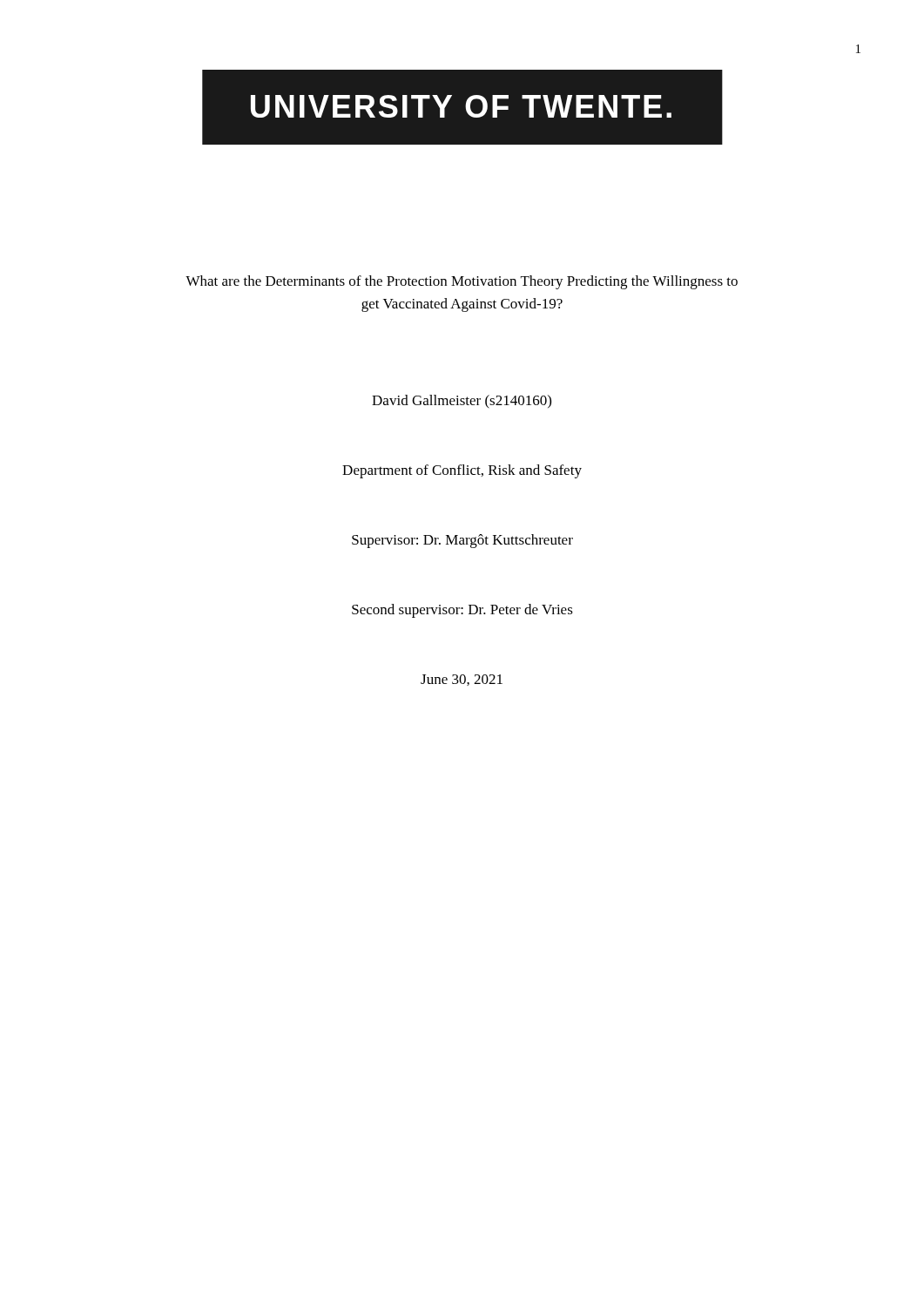The image size is (924, 1307).
Task: Find the text containing "Supervisor: Dr. Margôt Kuttschreuter"
Action: pyautogui.click(x=462, y=540)
